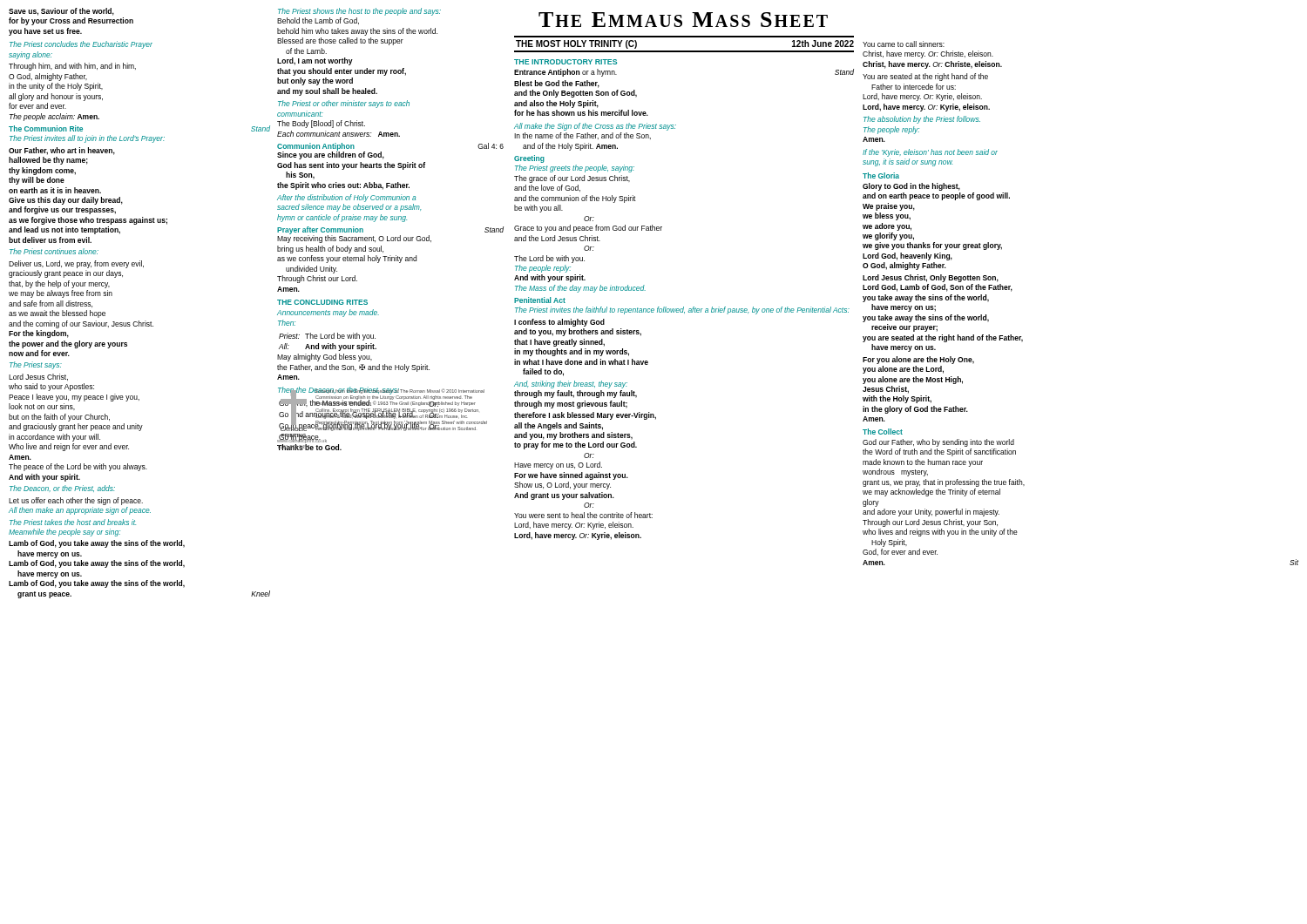Find the text block that reads "God our Father, who by sending into"
Screen dimensions: 924x1307
point(938,443)
